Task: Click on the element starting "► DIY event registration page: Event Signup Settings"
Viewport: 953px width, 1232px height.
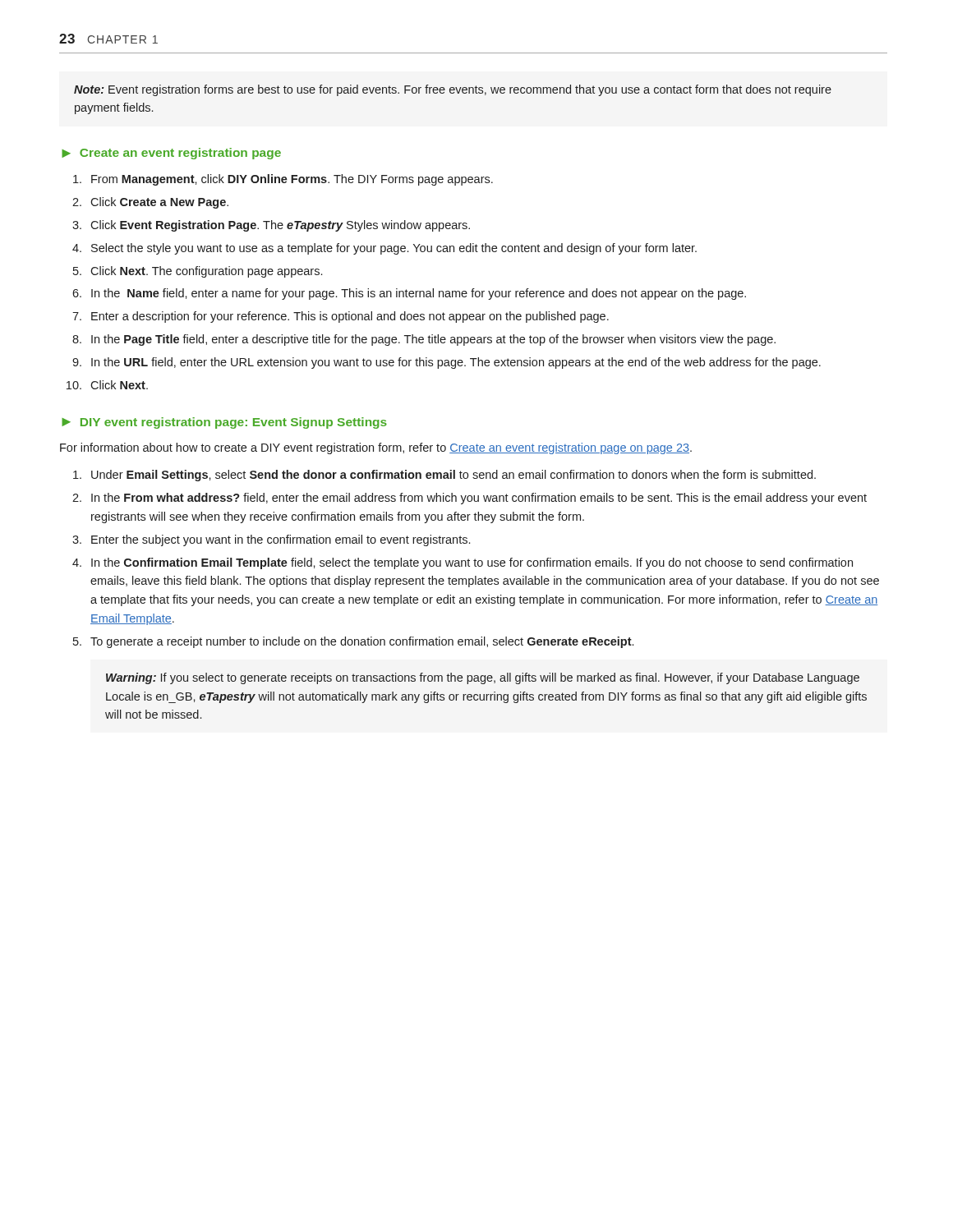Action: (x=223, y=422)
